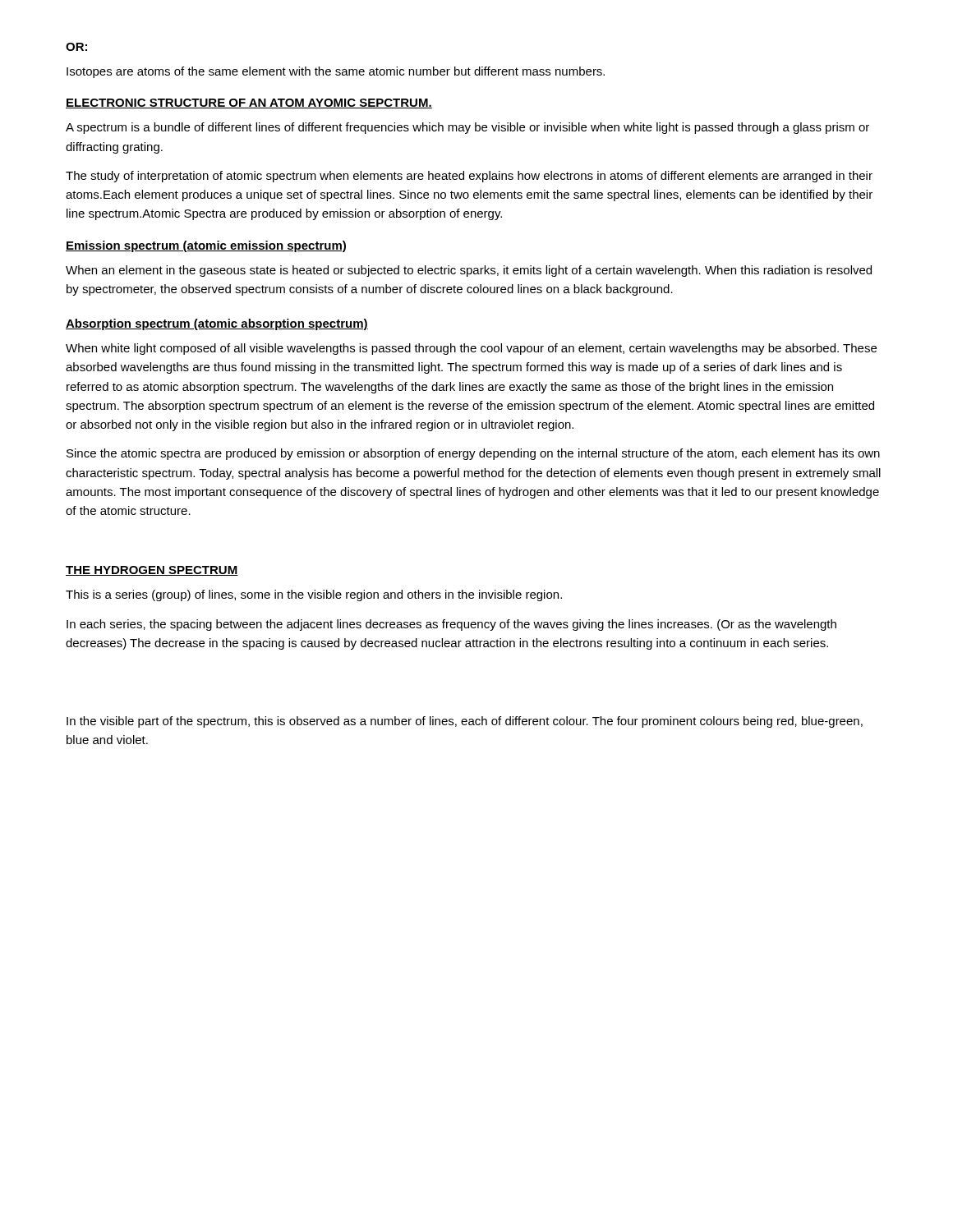Point to the block starting "Isotopes are atoms of the same"
The width and height of the screenshot is (953, 1232).
[x=336, y=71]
